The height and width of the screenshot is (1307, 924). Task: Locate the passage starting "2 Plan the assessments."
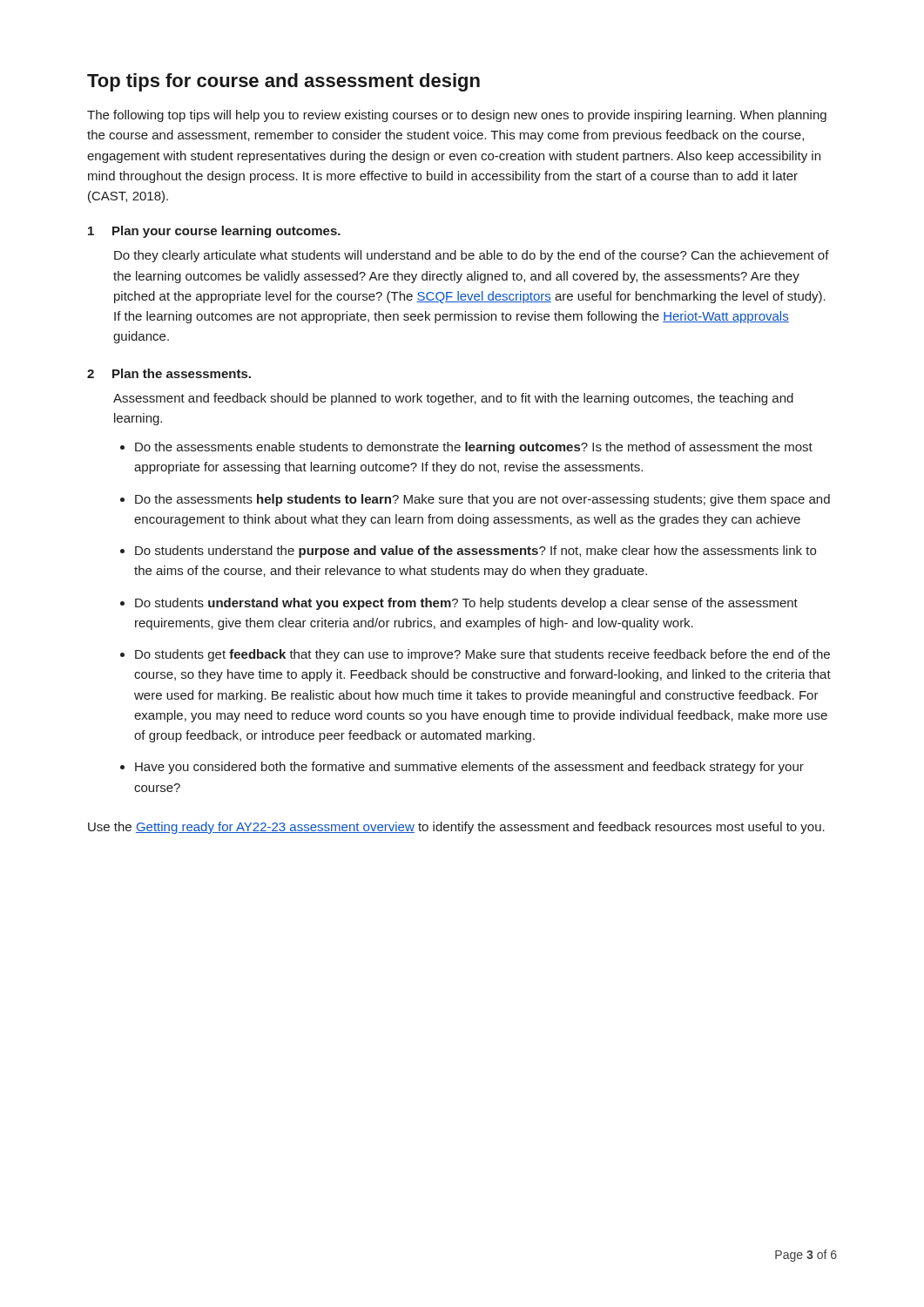point(462,581)
